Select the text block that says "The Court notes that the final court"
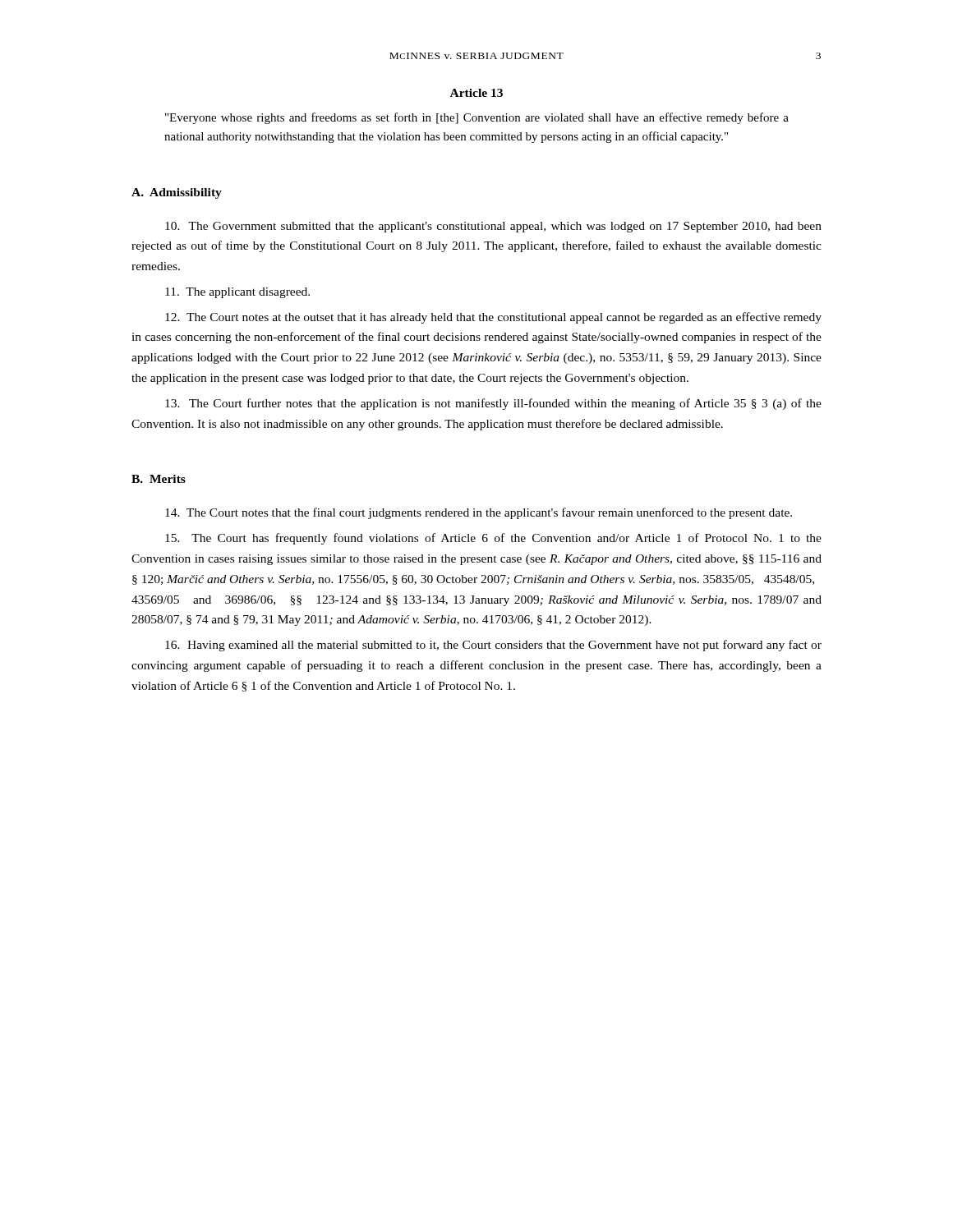This screenshot has height=1232, width=953. coord(479,512)
